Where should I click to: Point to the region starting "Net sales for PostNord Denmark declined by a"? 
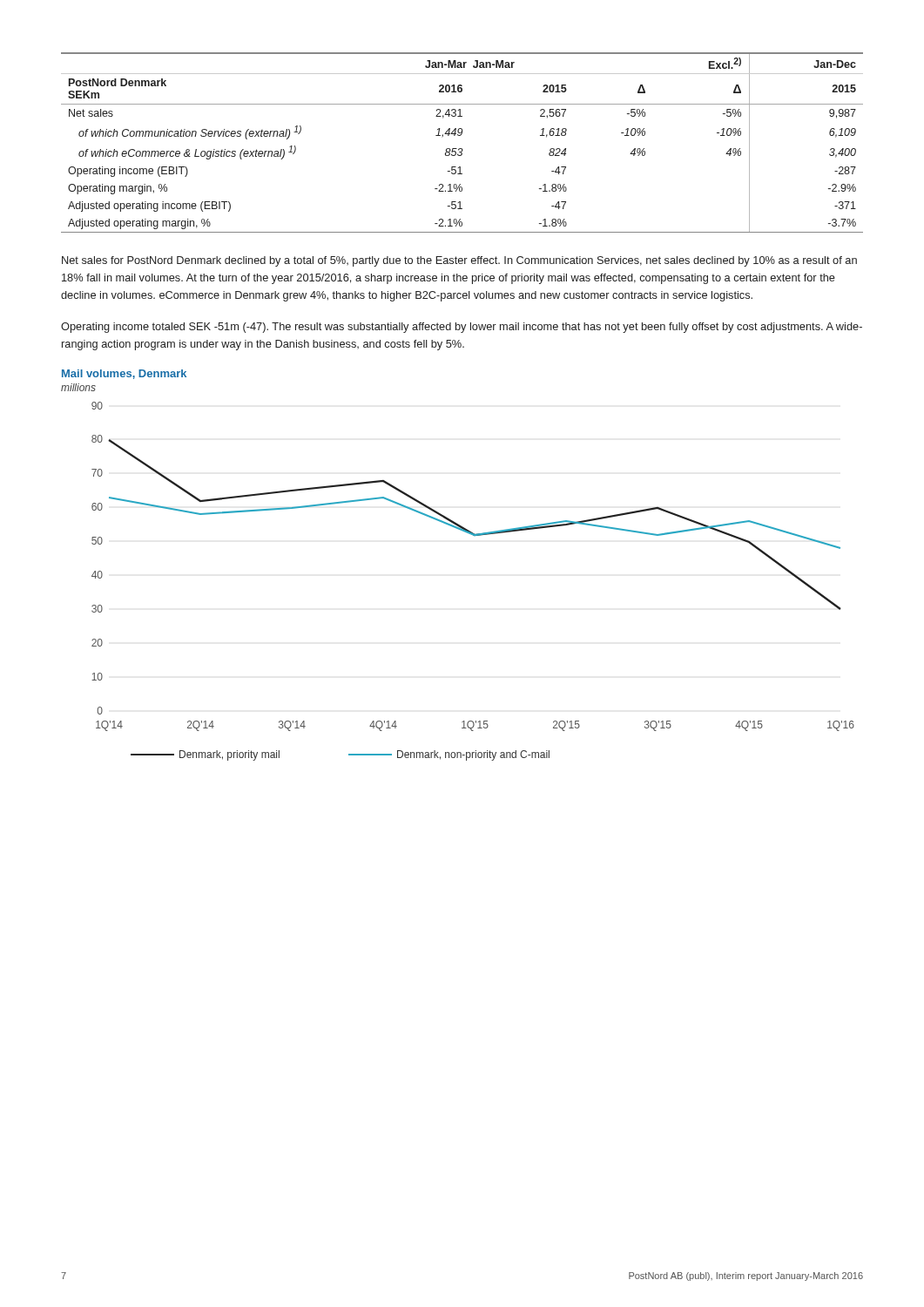click(459, 278)
